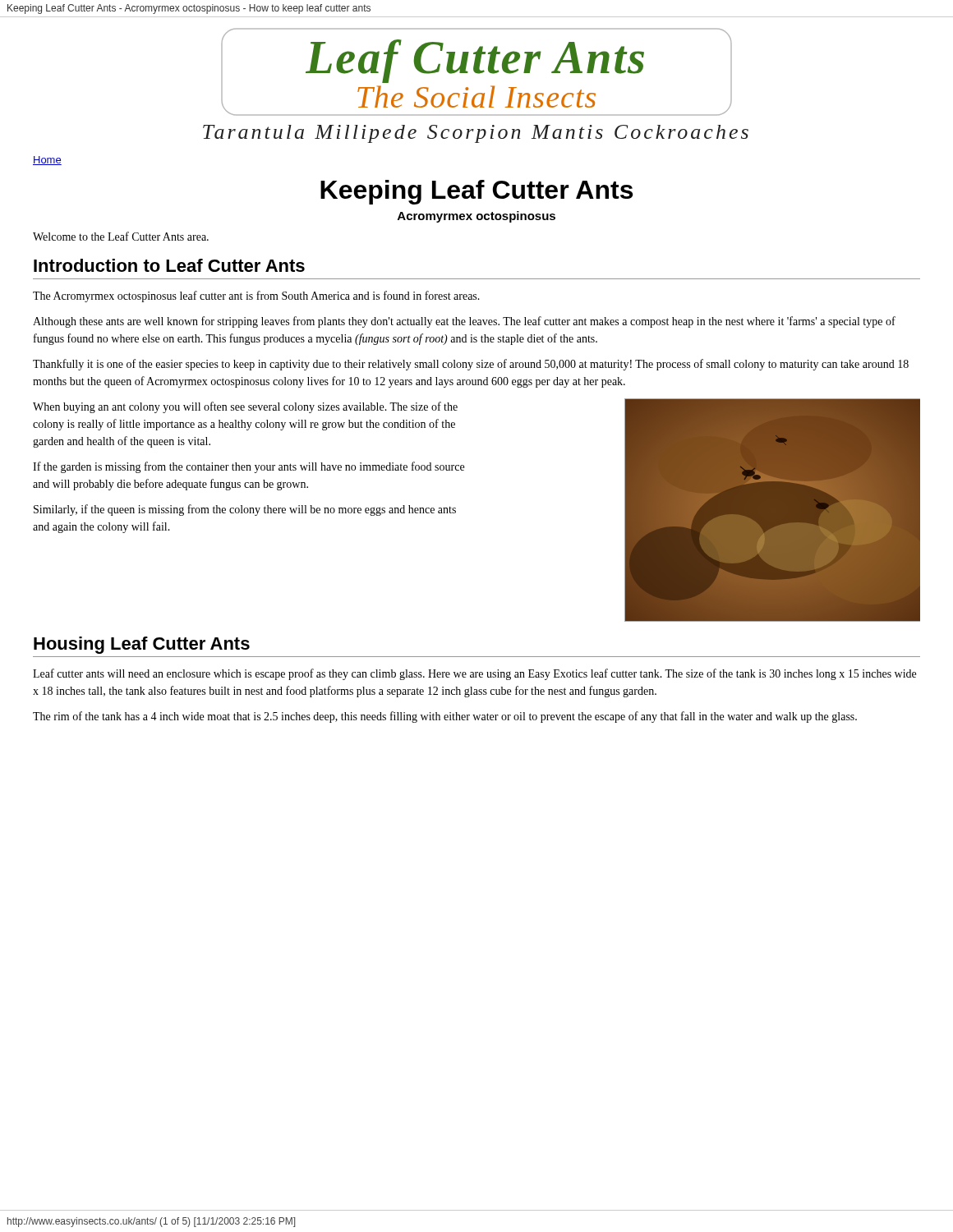953x1232 pixels.
Task: Navigate to the text starting "Although these ants are well known for stripping"
Action: [464, 330]
